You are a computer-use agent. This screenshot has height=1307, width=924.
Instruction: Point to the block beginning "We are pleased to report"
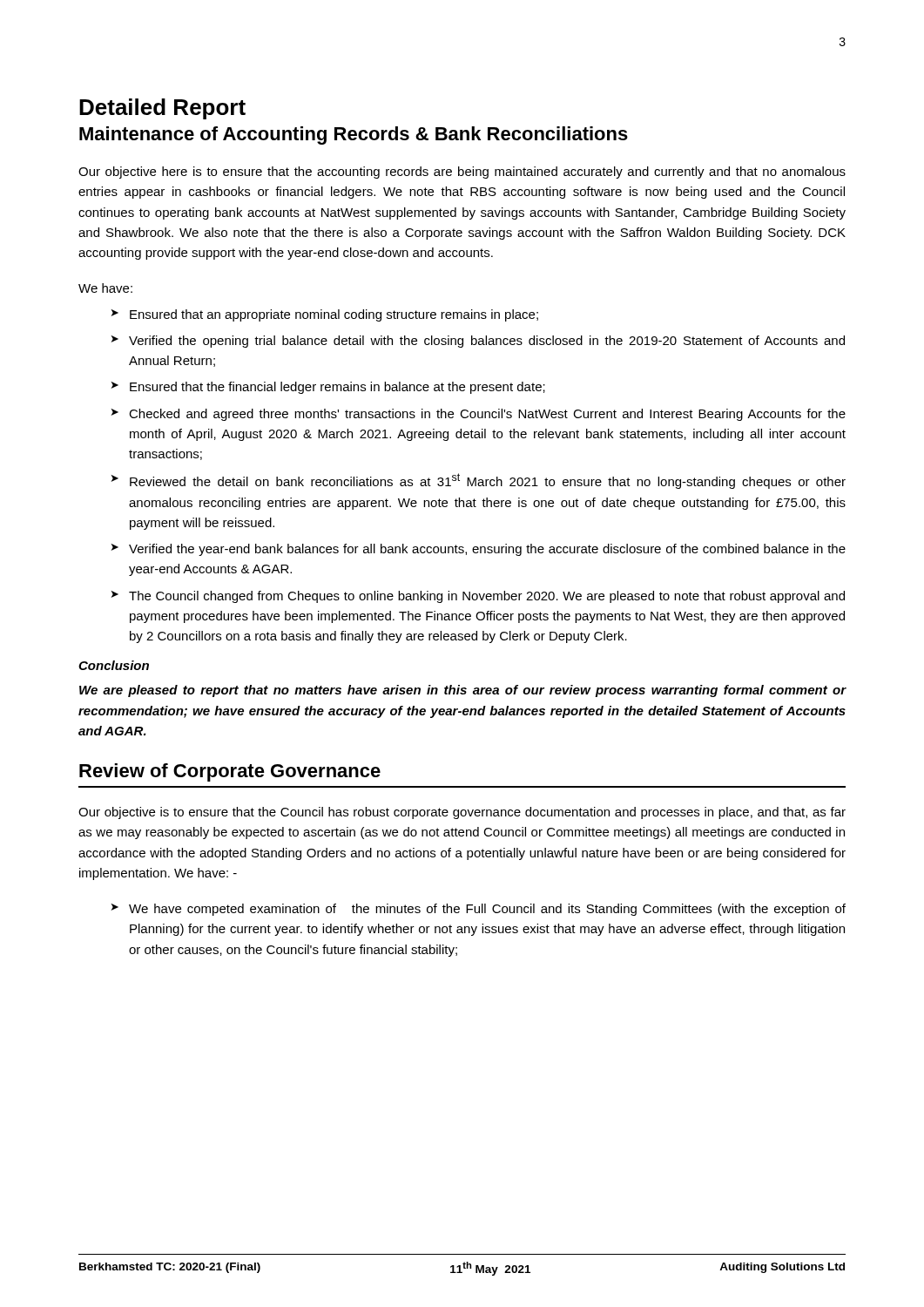[462, 710]
